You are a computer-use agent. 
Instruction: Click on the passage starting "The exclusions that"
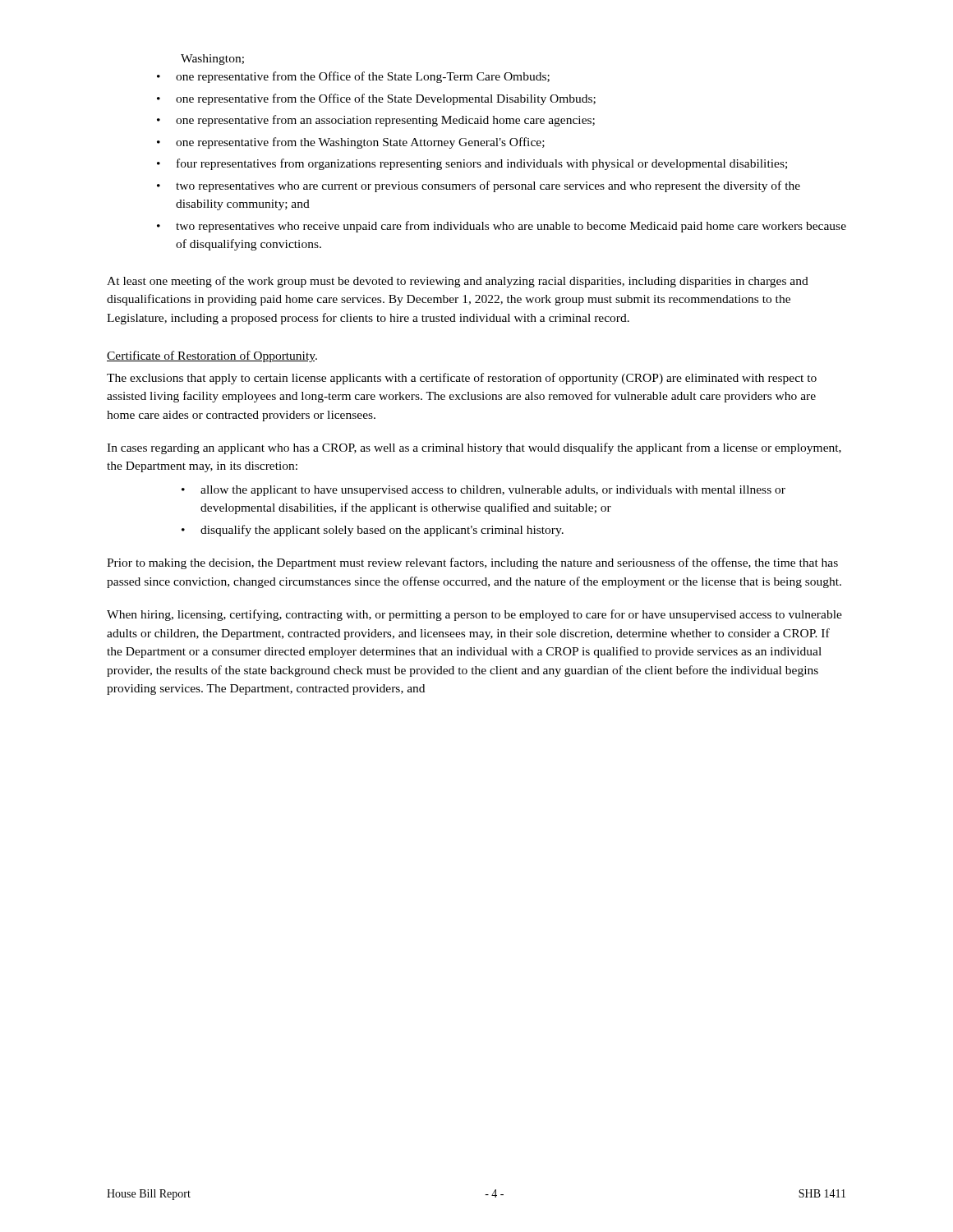pyautogui.click(x=462, y=396)
